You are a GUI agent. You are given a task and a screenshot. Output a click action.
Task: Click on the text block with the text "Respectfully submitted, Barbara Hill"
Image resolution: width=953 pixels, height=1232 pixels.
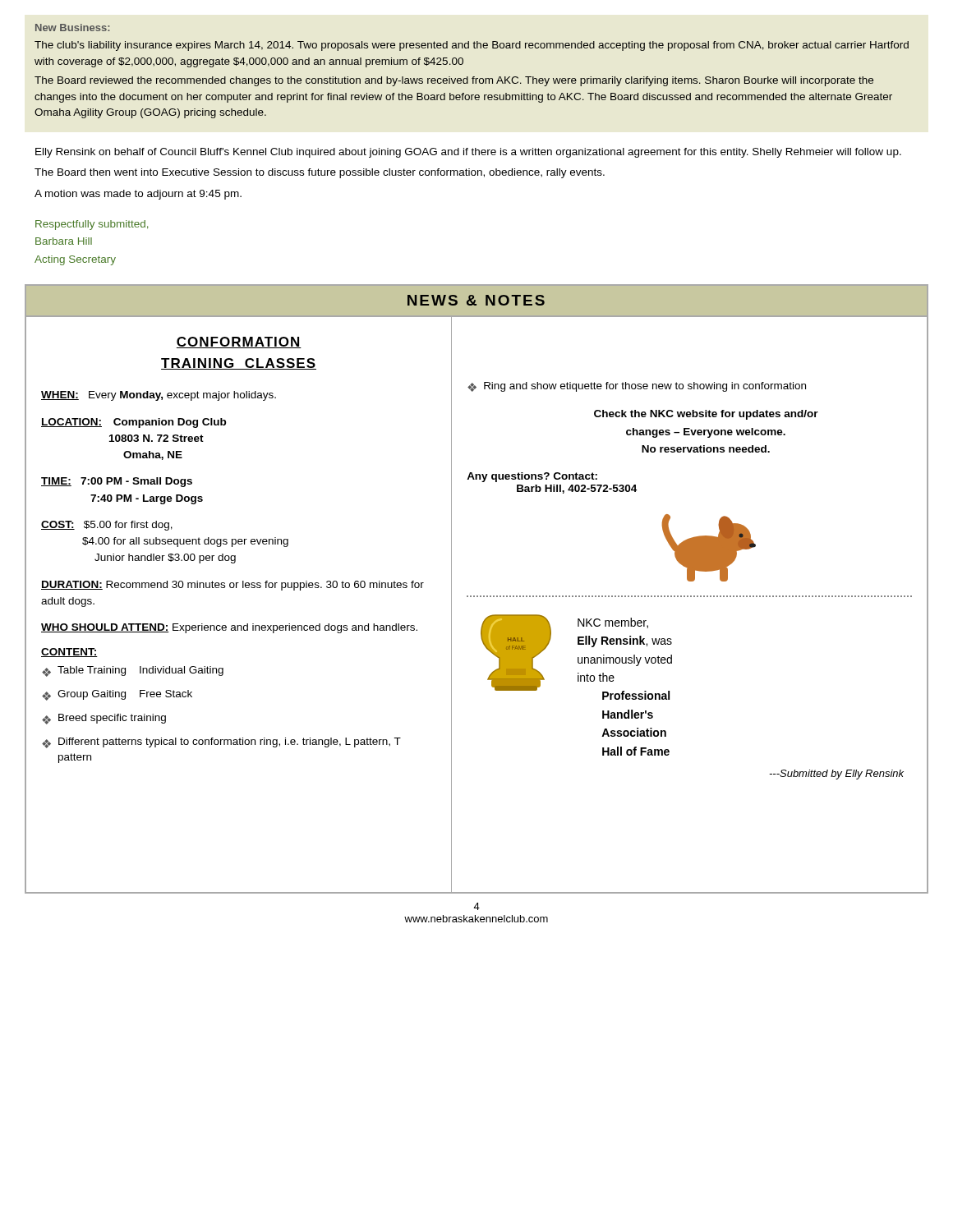92,241
